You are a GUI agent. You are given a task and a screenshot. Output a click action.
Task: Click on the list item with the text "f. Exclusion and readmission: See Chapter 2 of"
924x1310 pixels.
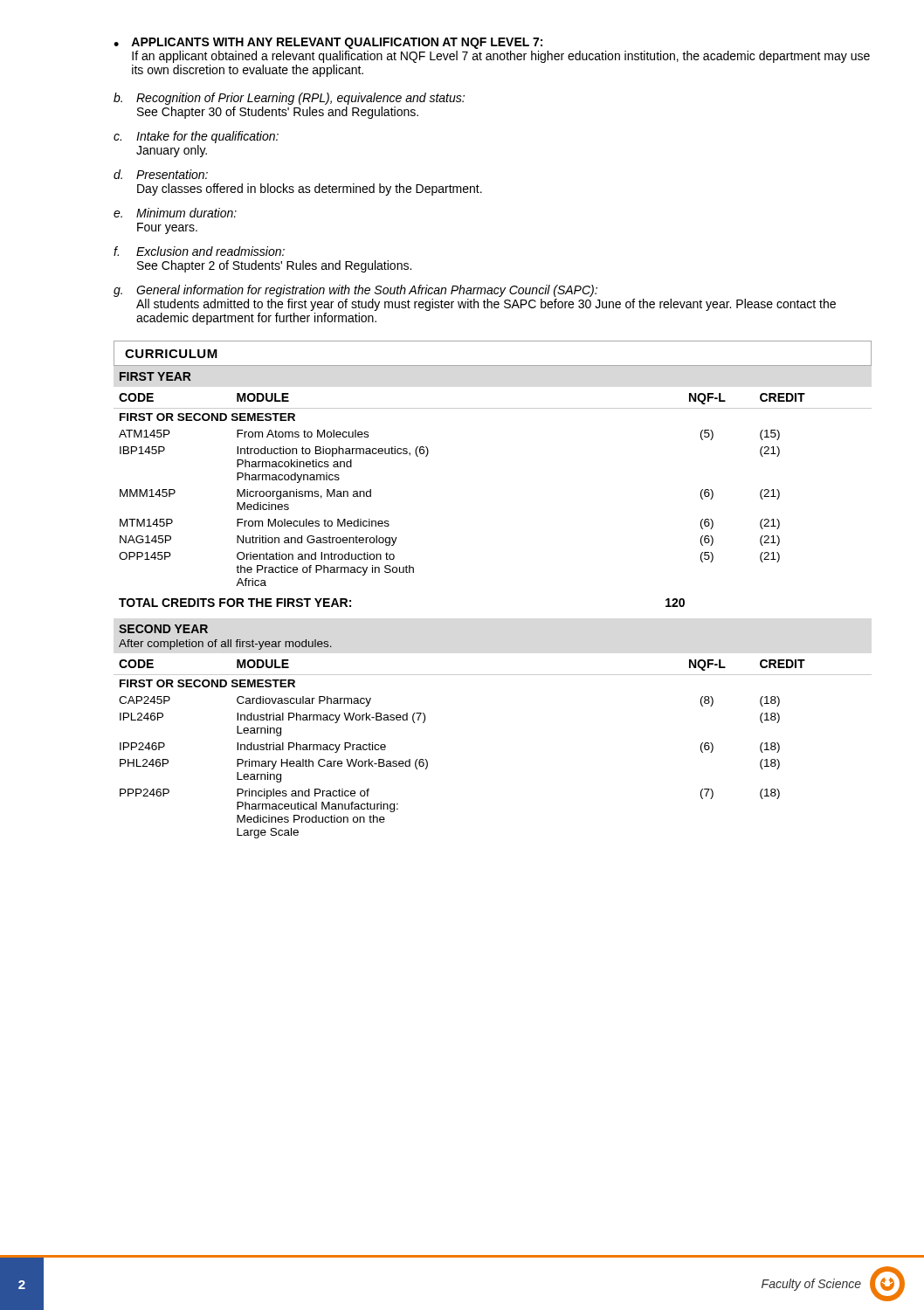click(x=199, y=251)
